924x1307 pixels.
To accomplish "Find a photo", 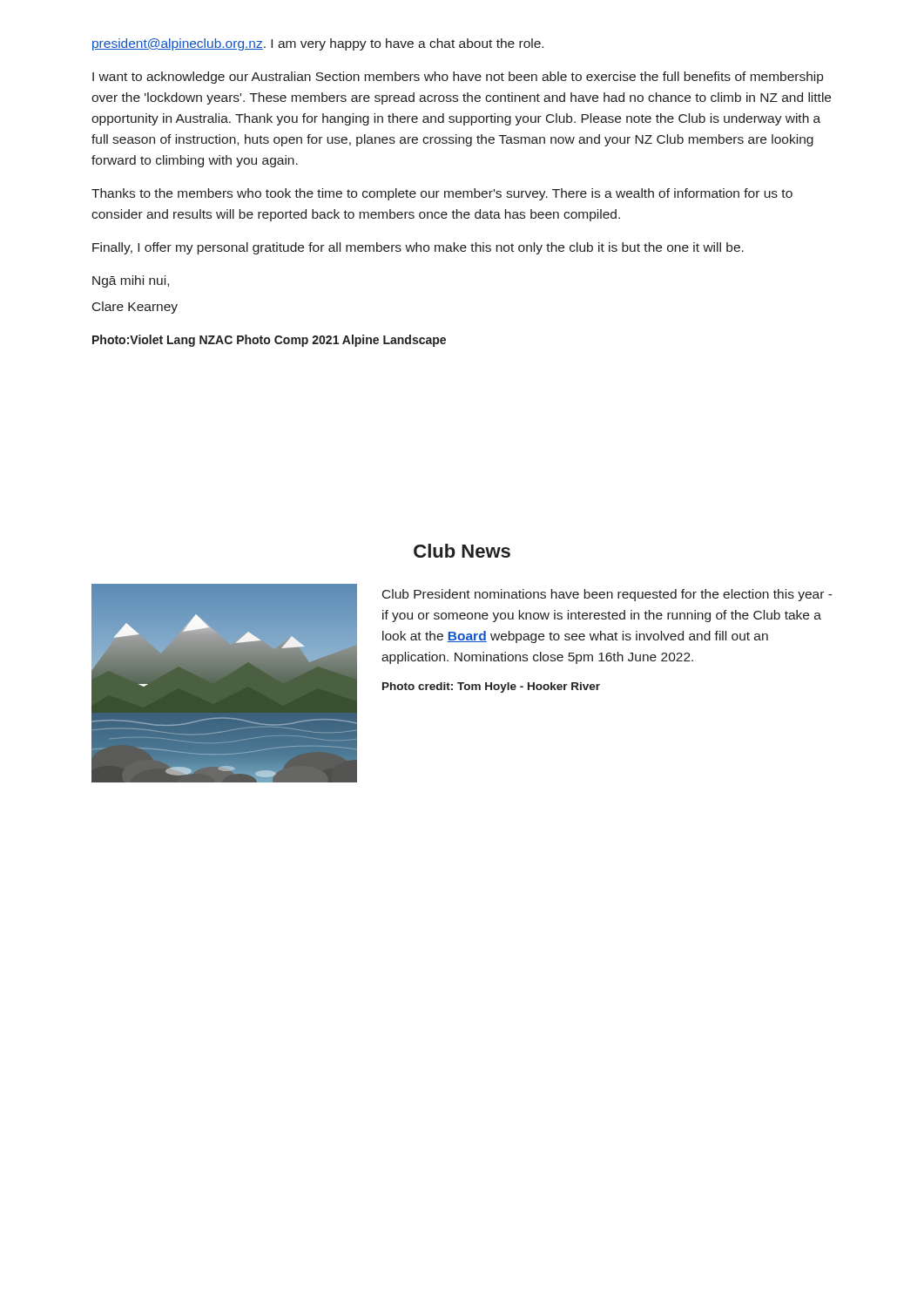I will (224, 683).
